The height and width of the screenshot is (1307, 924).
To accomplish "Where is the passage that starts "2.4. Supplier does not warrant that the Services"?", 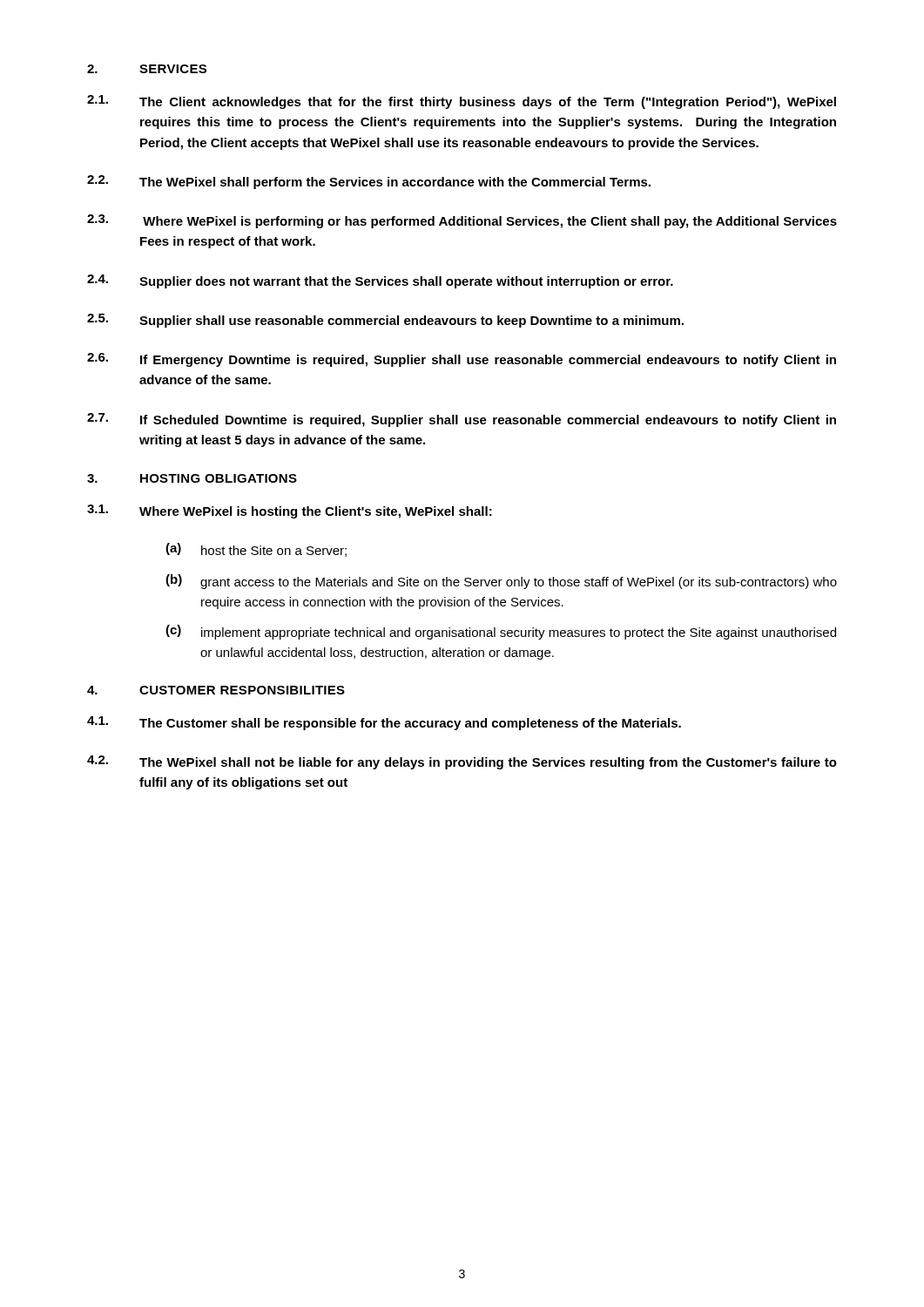I will point(462,281).
